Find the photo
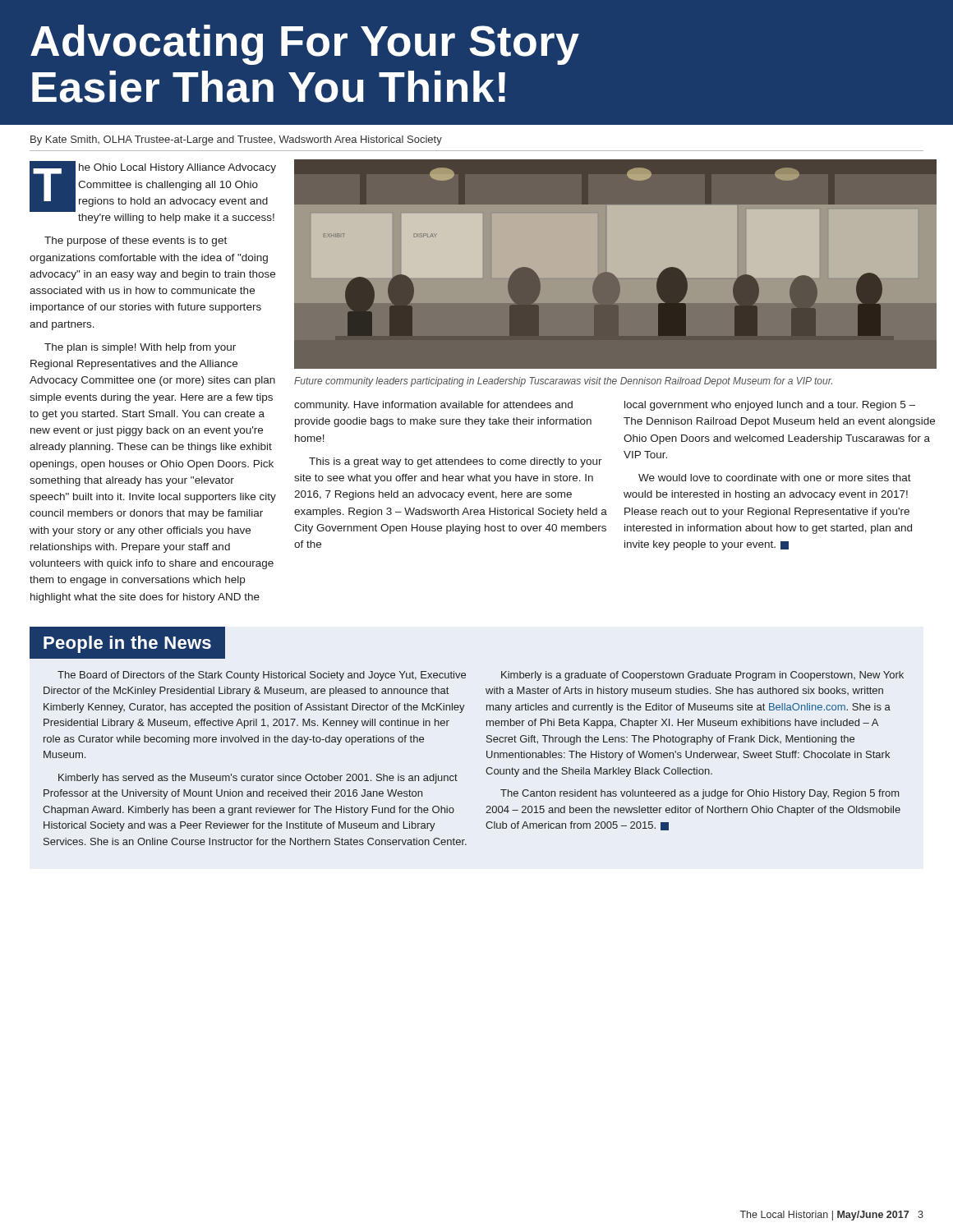The image size is (953, 1232). click(x=615, y=264)
